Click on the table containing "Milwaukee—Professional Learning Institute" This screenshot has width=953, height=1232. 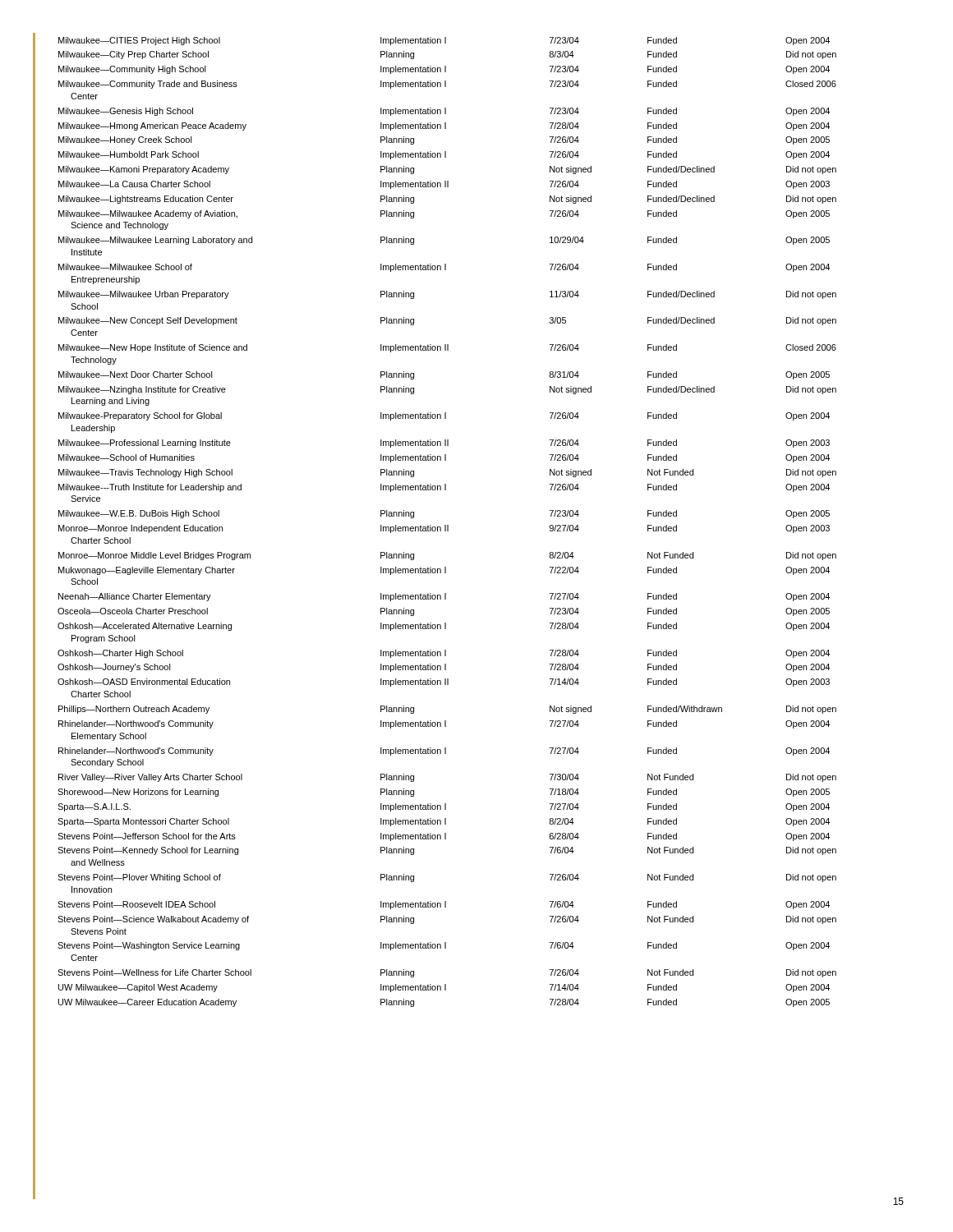click(481, 521)
